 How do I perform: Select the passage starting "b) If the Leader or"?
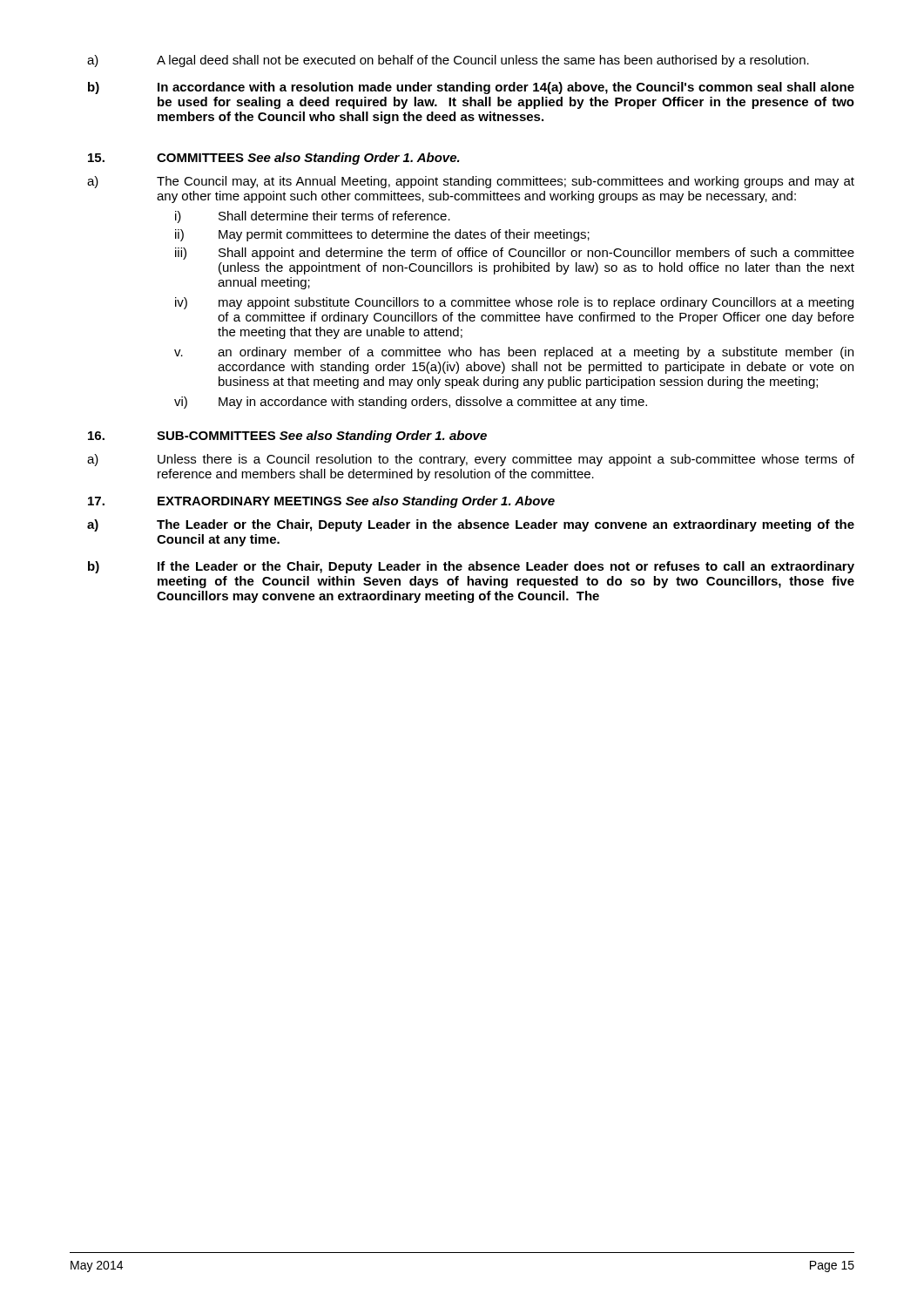[x=471, y=581]
